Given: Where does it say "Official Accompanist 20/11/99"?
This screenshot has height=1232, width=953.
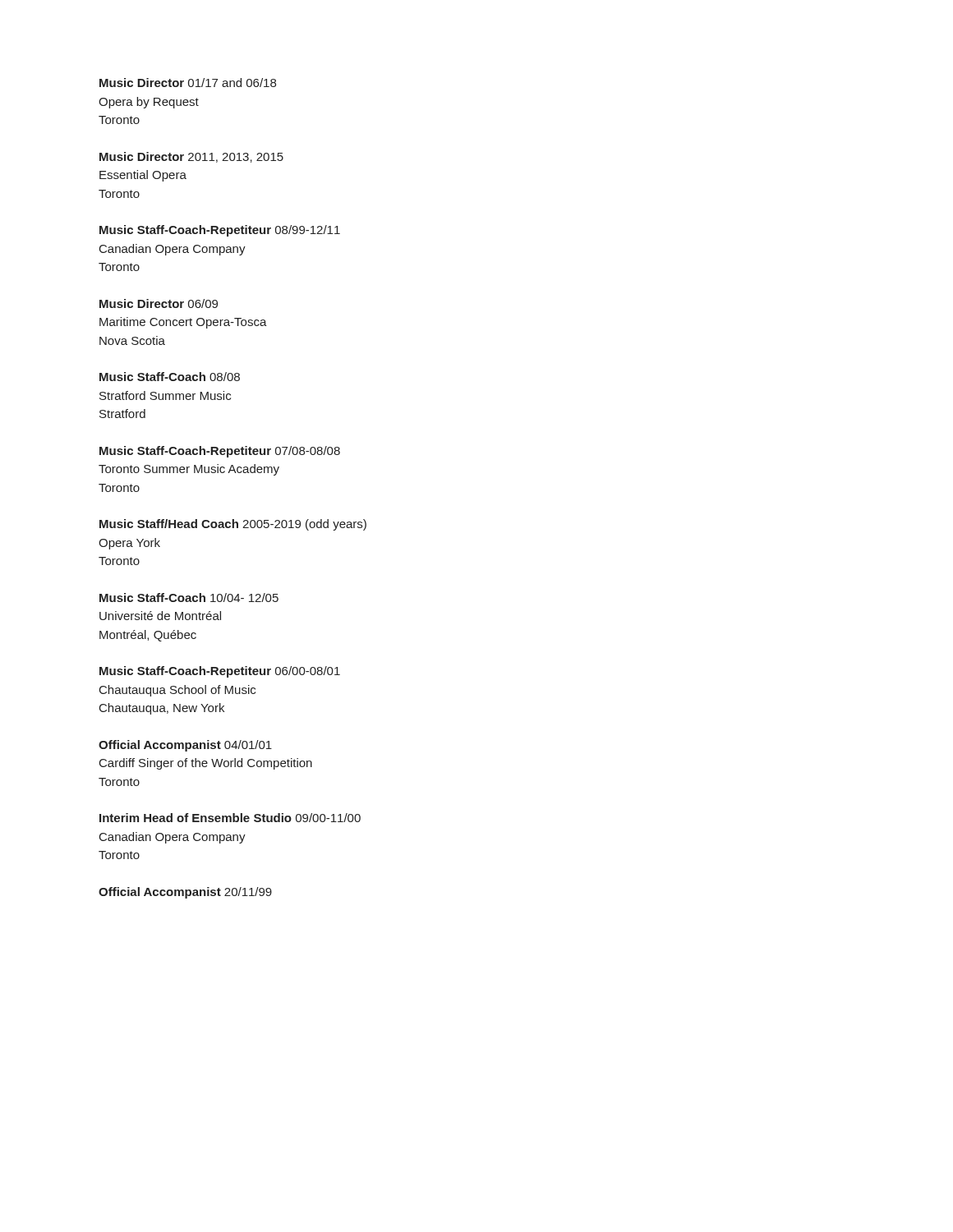Looking at the screenshot, I should [185, 893].
